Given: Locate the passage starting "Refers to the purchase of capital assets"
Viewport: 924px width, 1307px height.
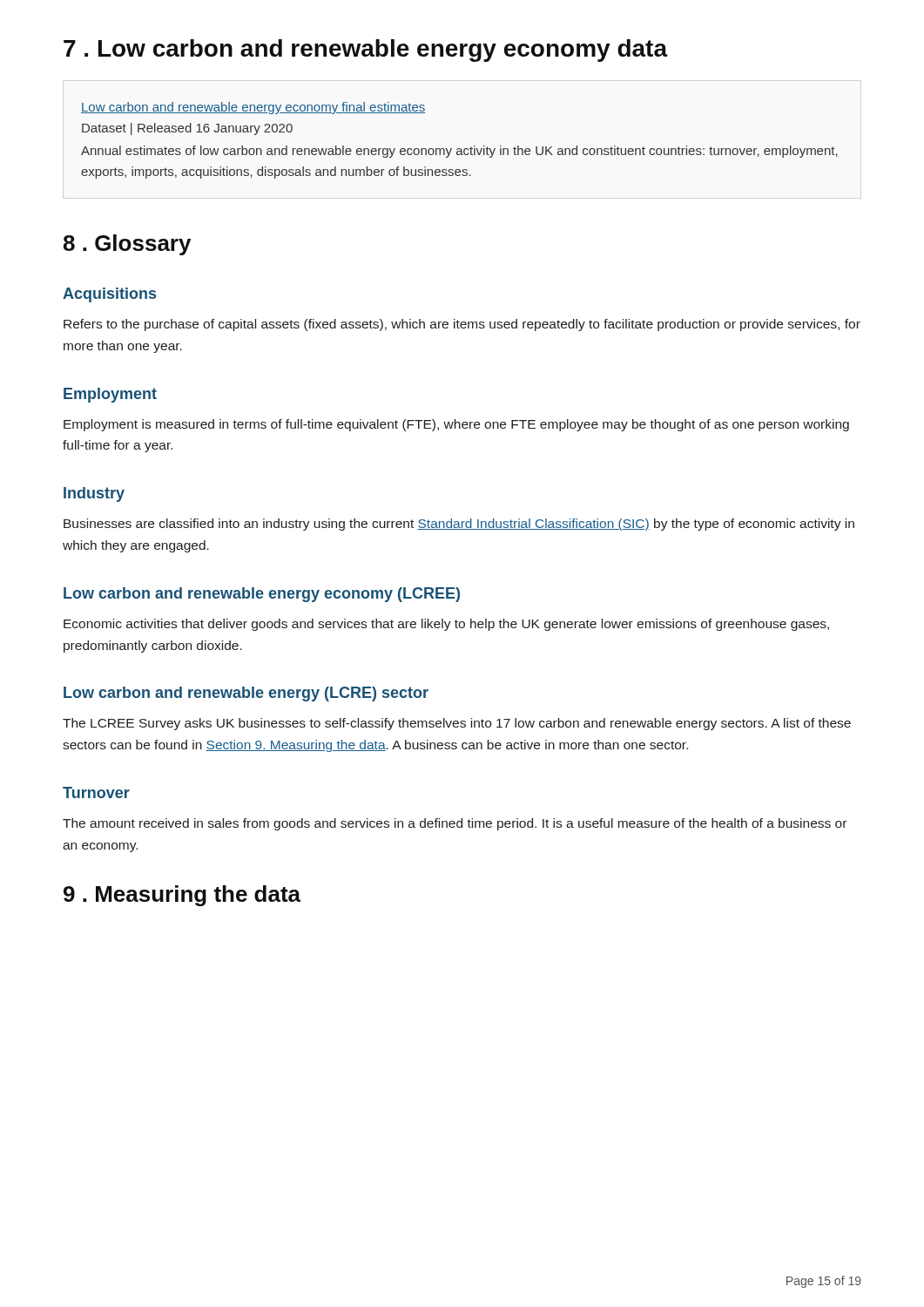Looking at the screenshot, I should (x=462, y=335).
